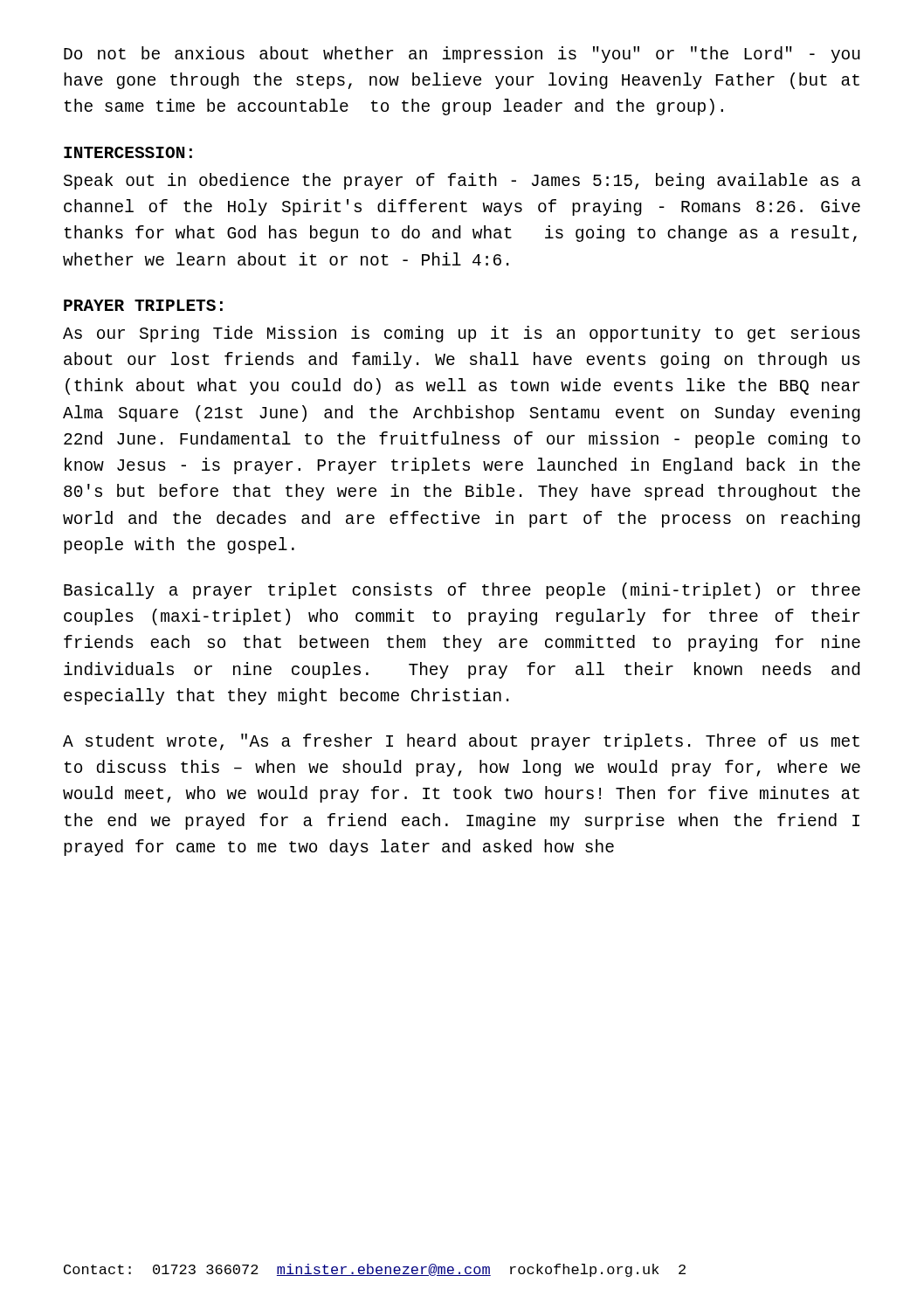Locate the text block starting "A student wrote, "As a"
The width and height of the screenshot is (924, 1310).
pos(462,795)
